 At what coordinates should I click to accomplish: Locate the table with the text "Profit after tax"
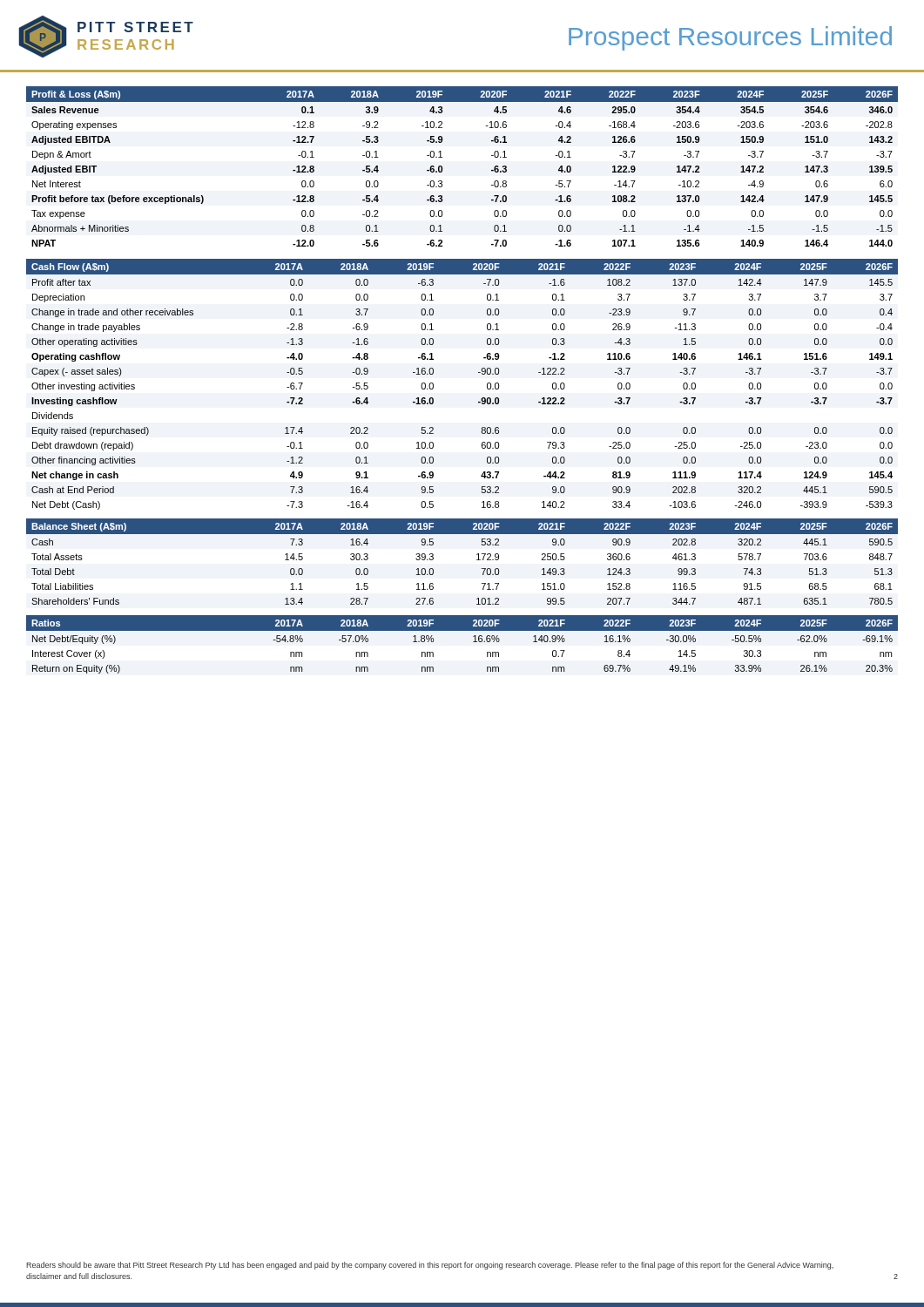pyautogui.click(x=462, y=385)
